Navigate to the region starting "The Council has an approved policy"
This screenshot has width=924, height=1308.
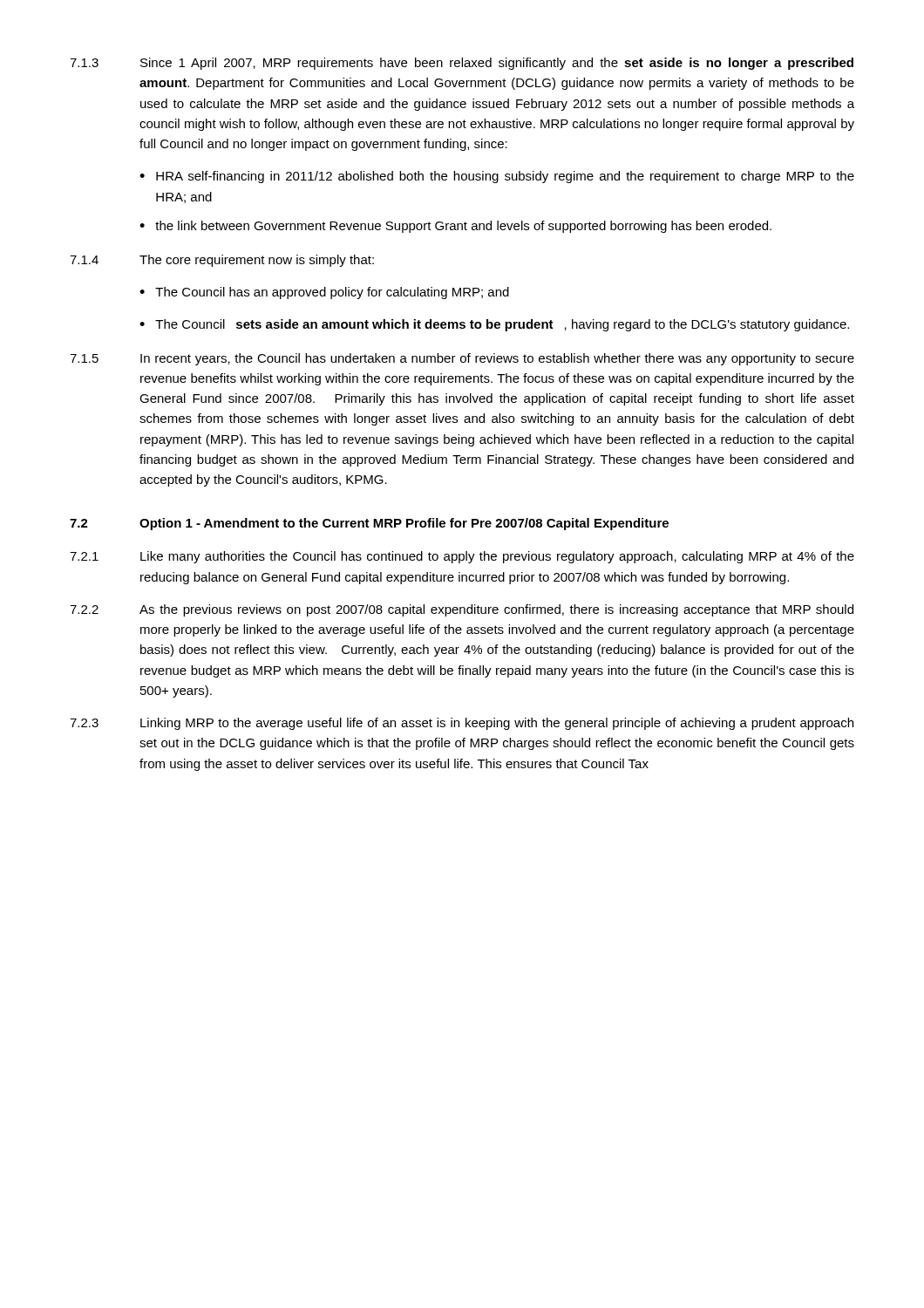[x=332, y=292]
